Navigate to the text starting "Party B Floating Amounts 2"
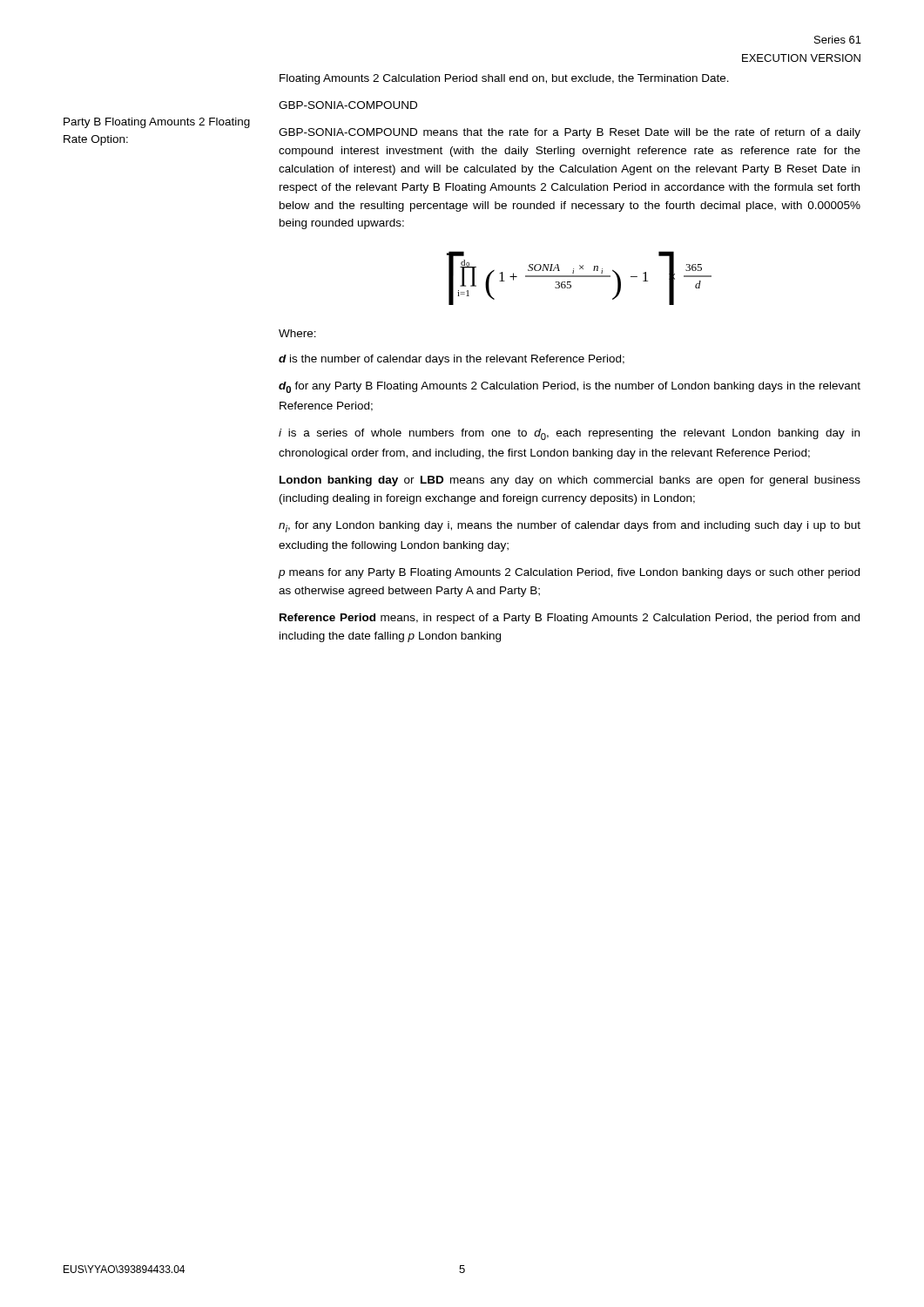Viewport: 924px width, 1307px height. [157, 130]
